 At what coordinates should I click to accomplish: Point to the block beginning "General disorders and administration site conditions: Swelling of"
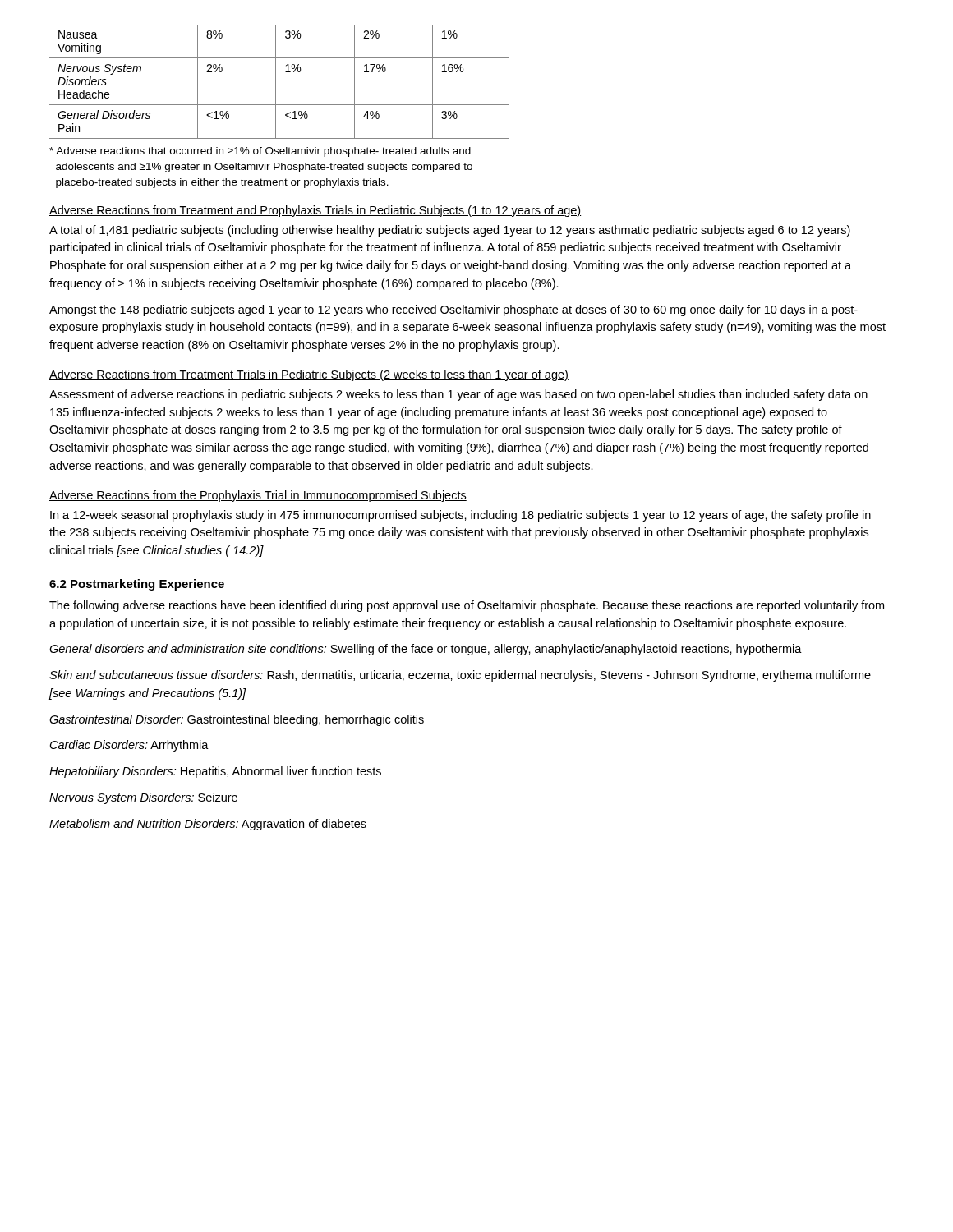point(425,649)
